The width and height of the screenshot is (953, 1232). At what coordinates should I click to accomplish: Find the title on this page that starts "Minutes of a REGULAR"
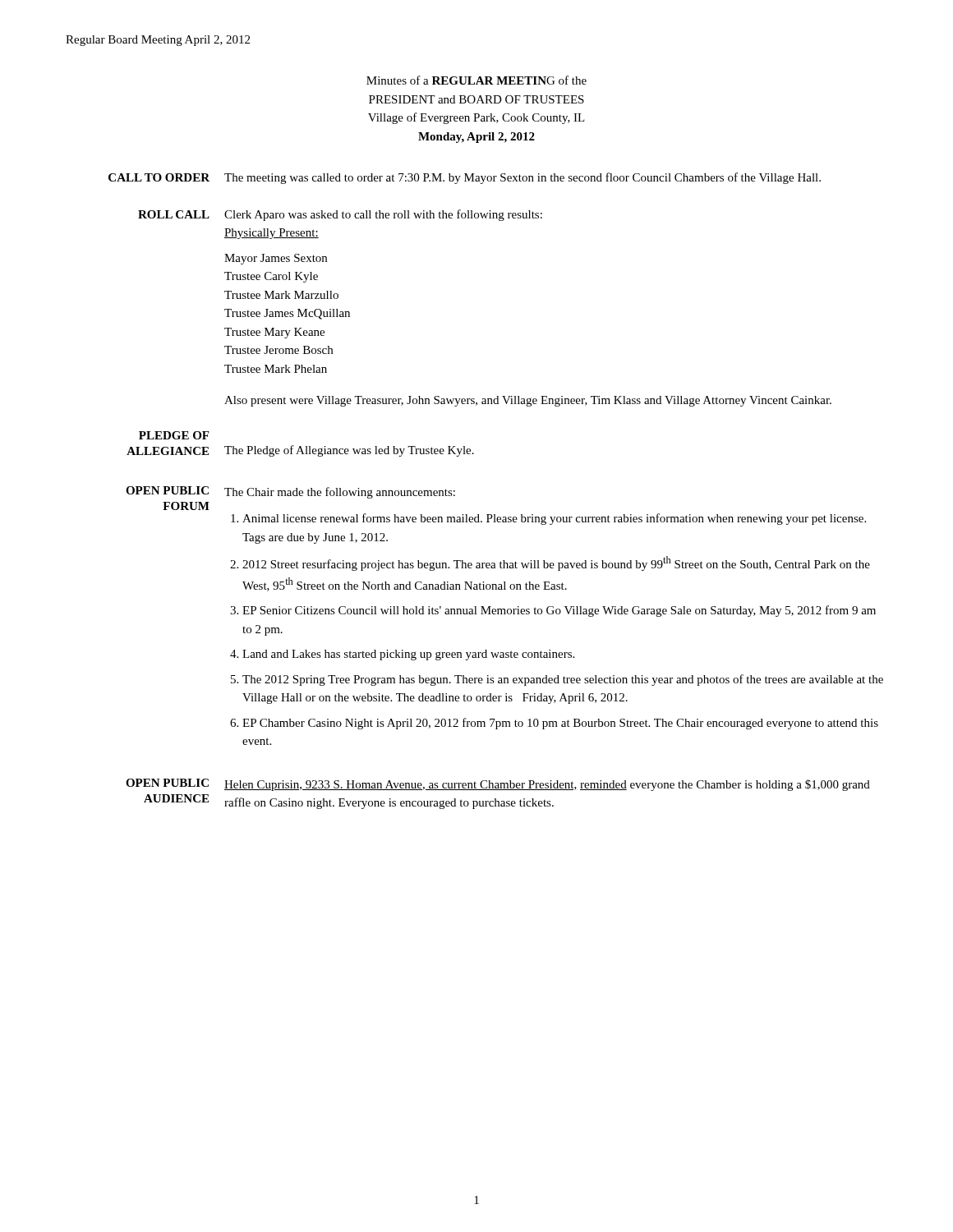[476, 108]
